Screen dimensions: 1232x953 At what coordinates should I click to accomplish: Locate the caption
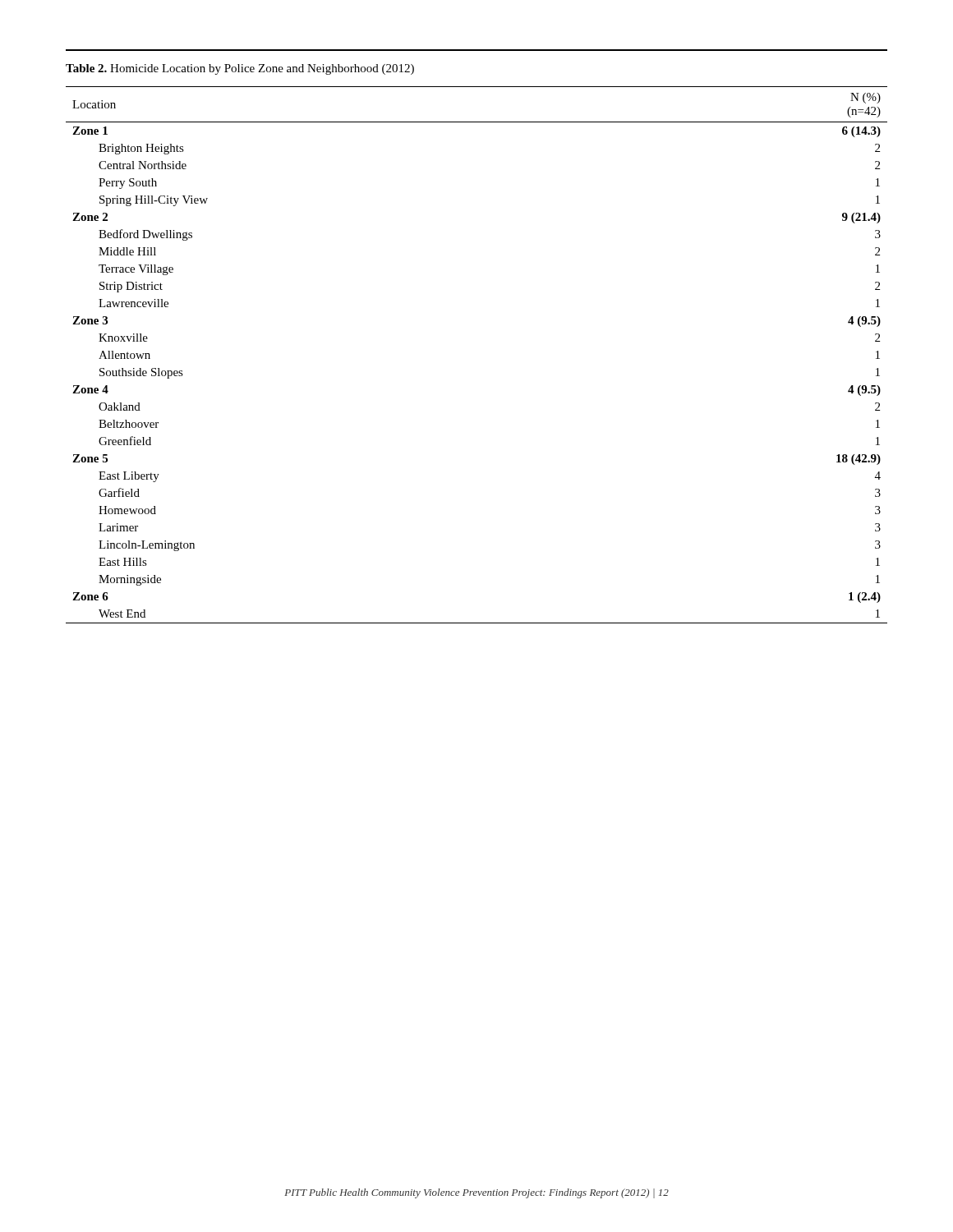click(x=240, y=68)
